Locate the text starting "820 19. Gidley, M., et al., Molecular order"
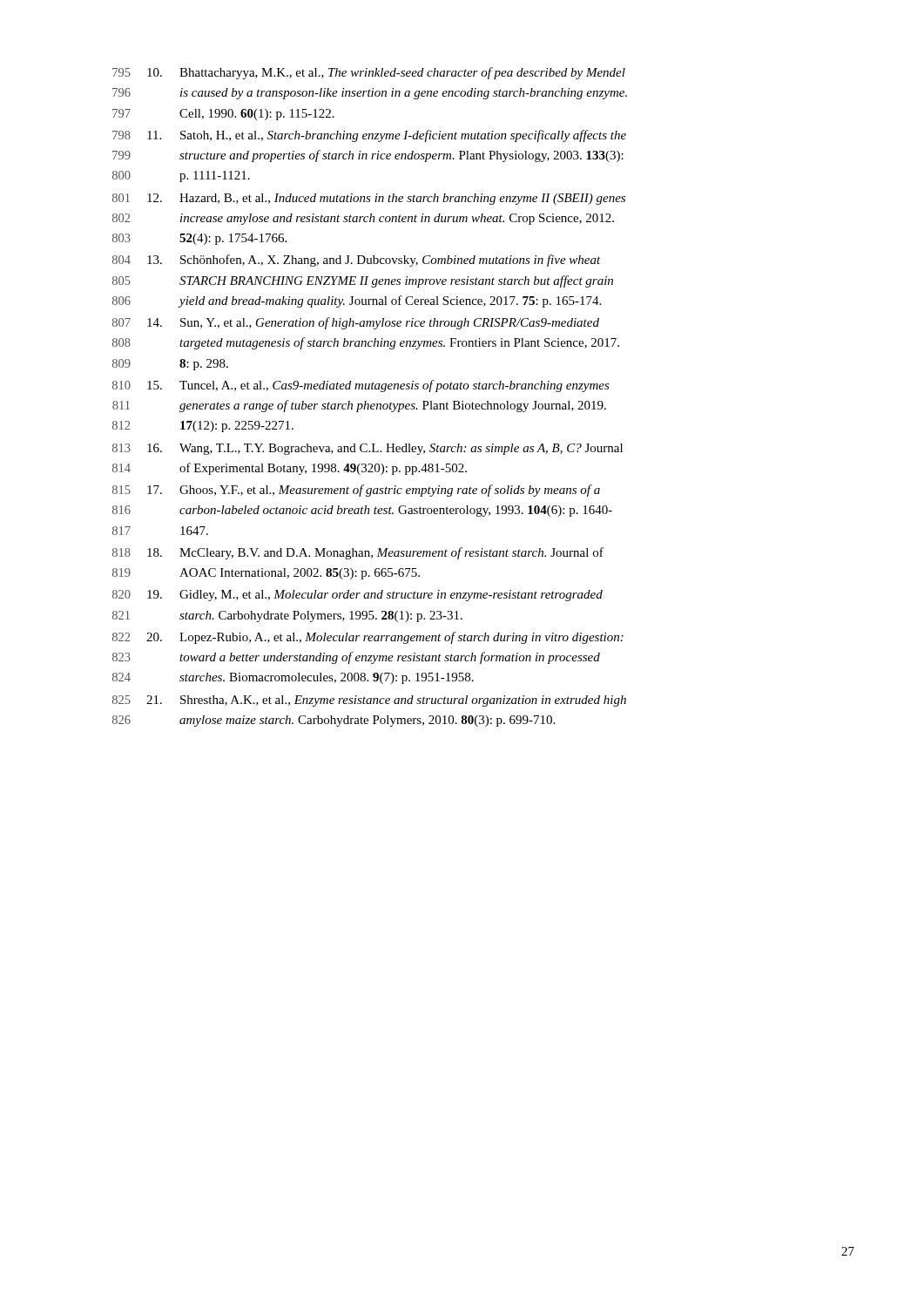Viewport: 924px width, 1307px height. pos(471,605)
